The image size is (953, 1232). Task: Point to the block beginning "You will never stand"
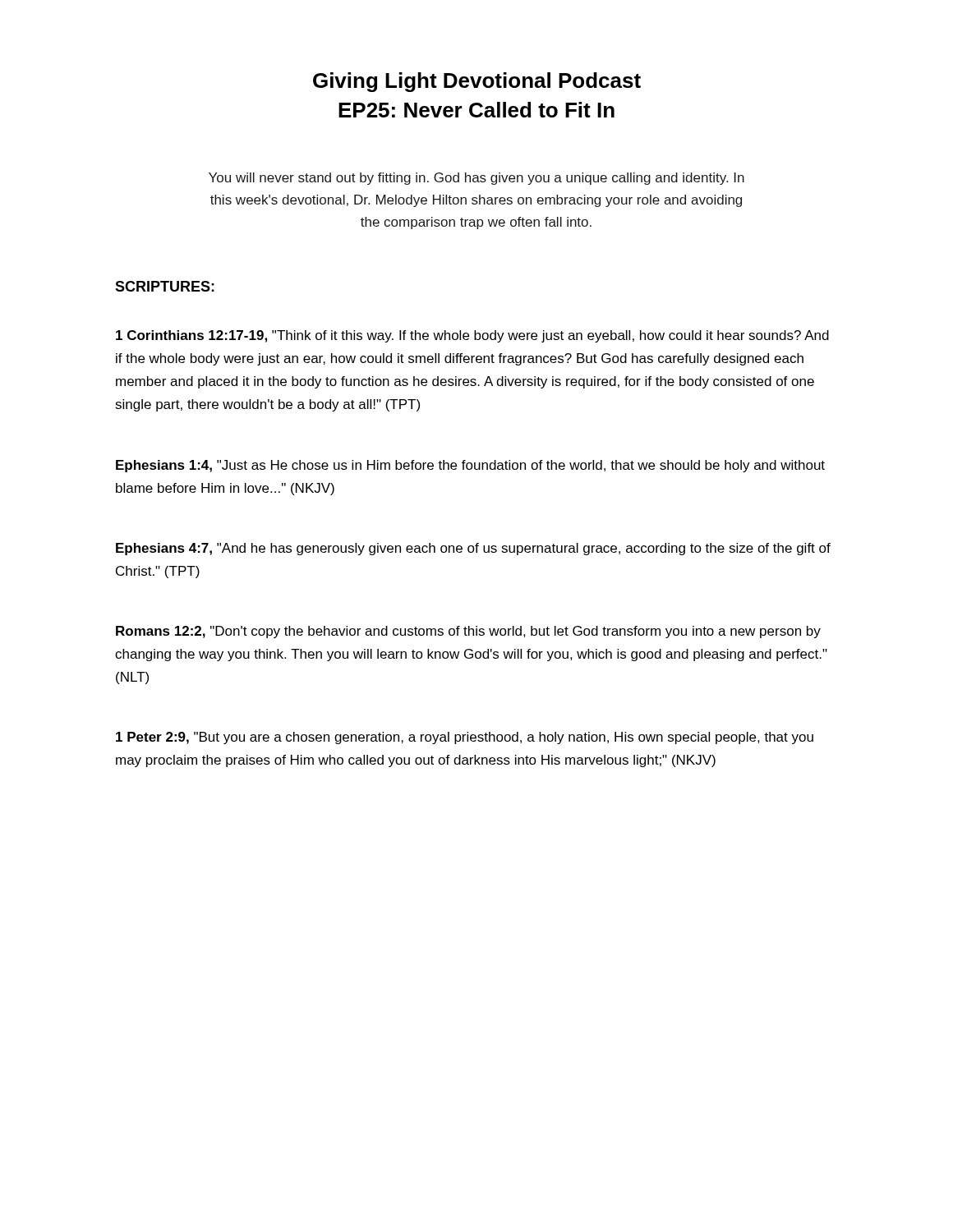pos(476,200)
